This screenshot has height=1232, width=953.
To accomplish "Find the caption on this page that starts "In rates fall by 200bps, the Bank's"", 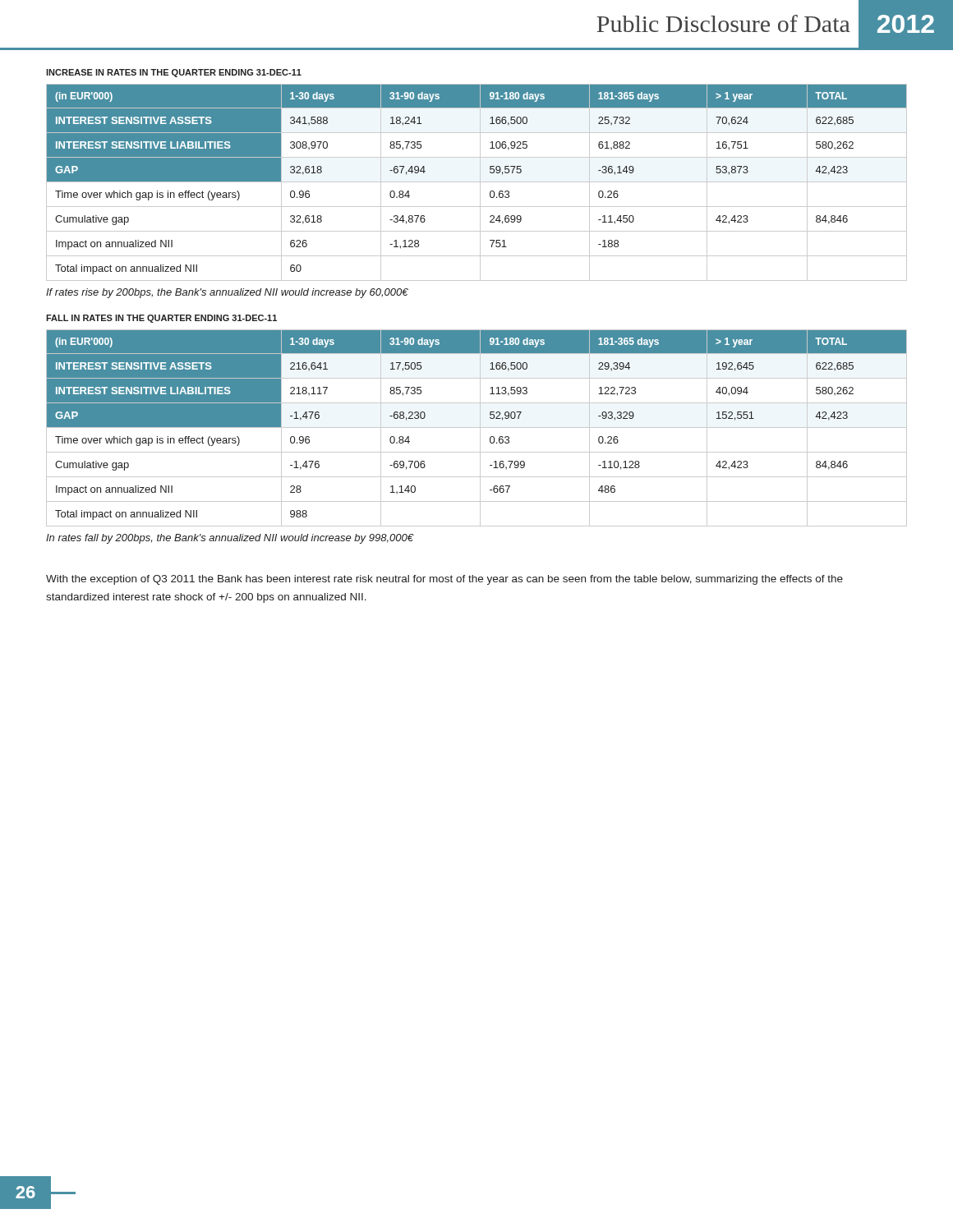I will [x=230, y=538].
